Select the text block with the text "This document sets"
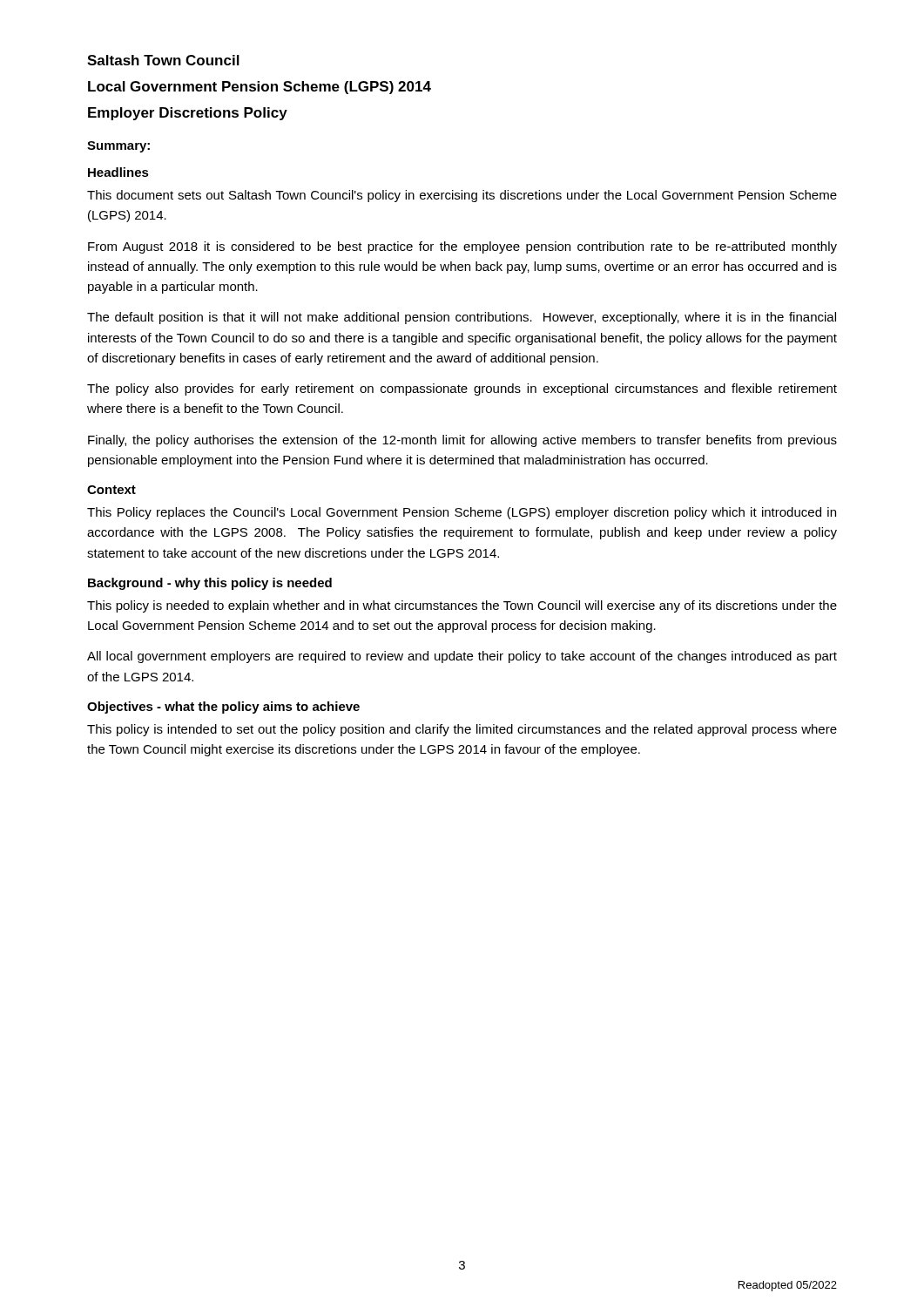The image size is (924, 1307). pyautogui.click(x=462, y=205)
